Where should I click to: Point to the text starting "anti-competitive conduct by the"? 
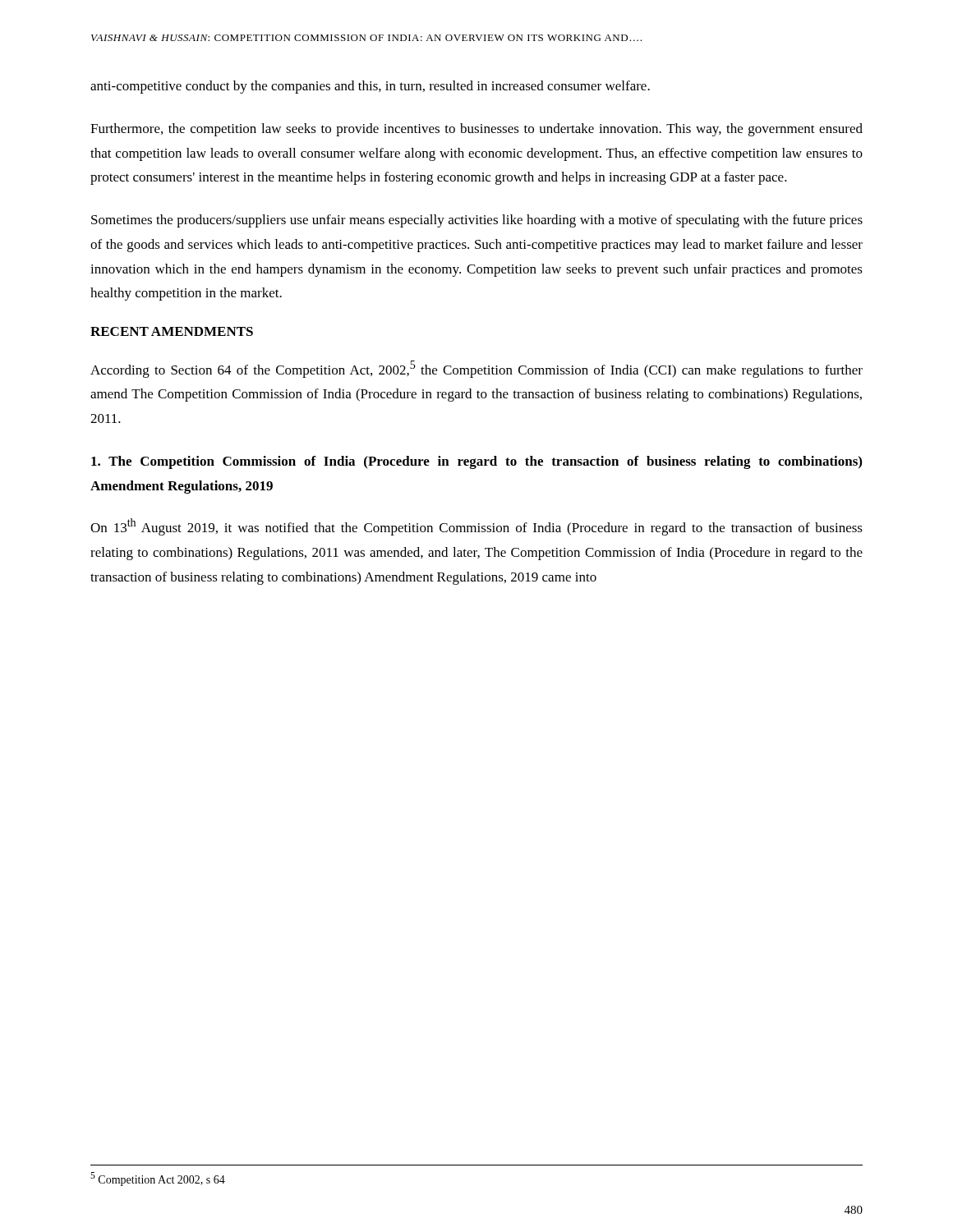click(x=370, y=86)
